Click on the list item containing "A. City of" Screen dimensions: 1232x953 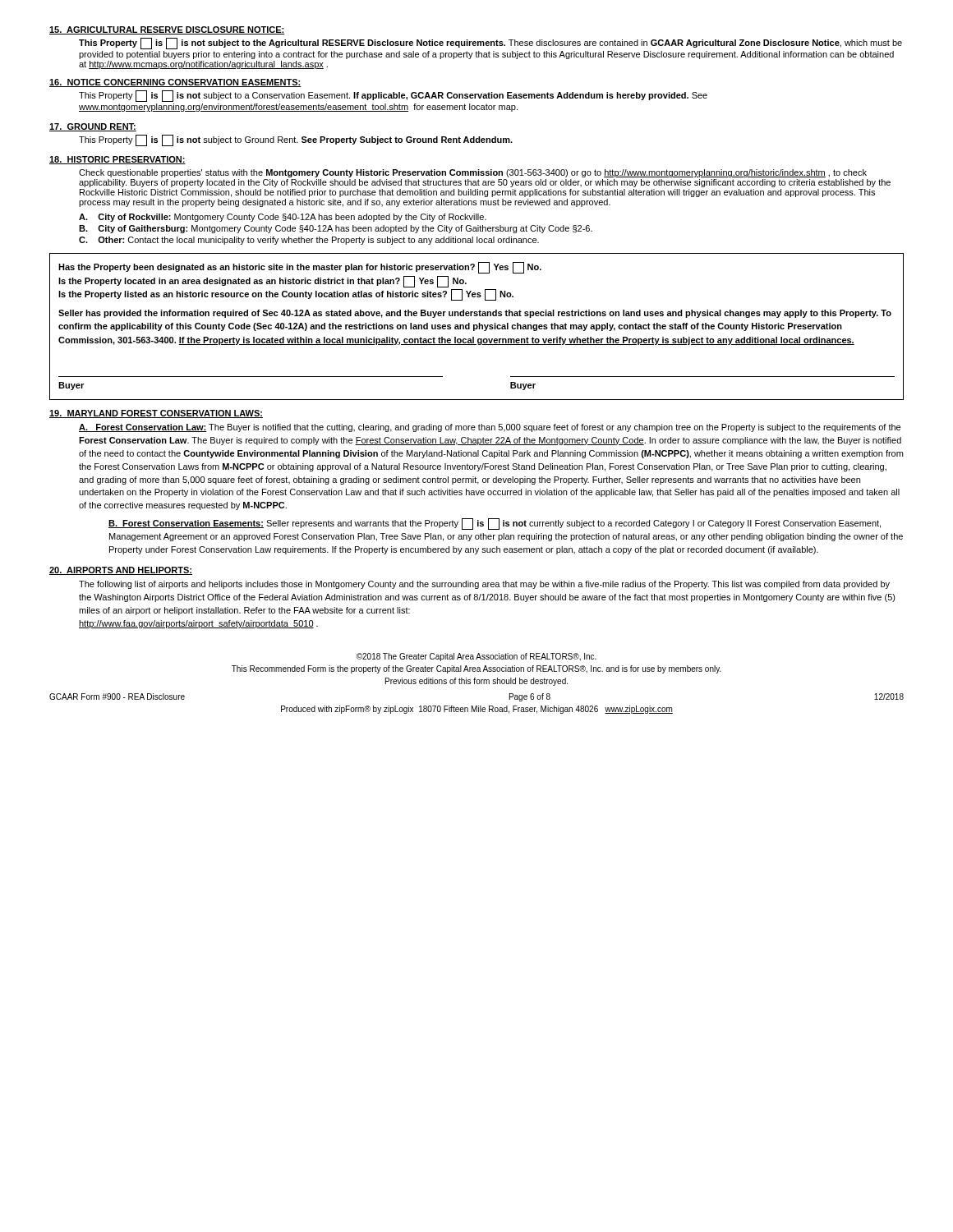(x=283, y=217)
